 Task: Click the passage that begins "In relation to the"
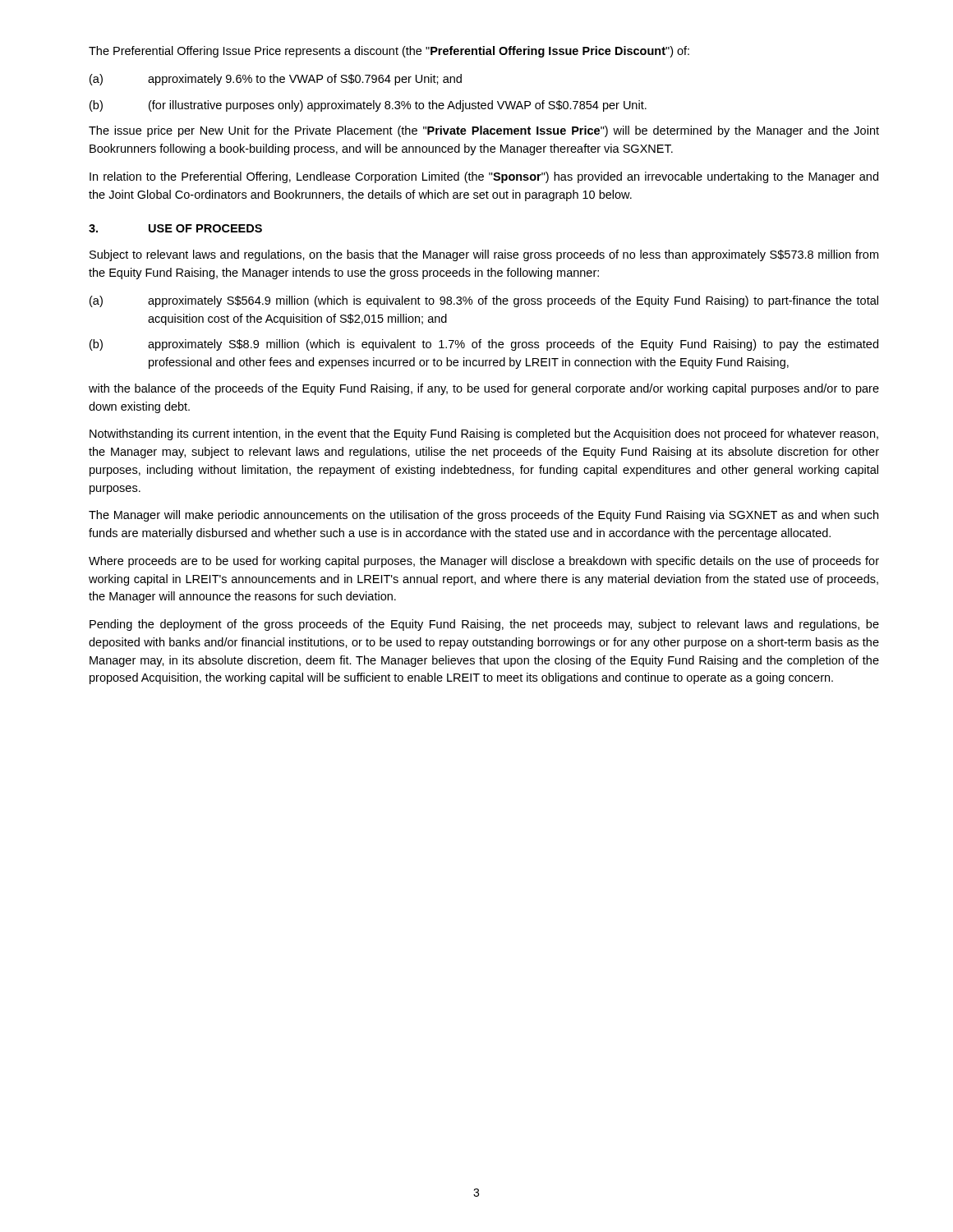[484, 186]
